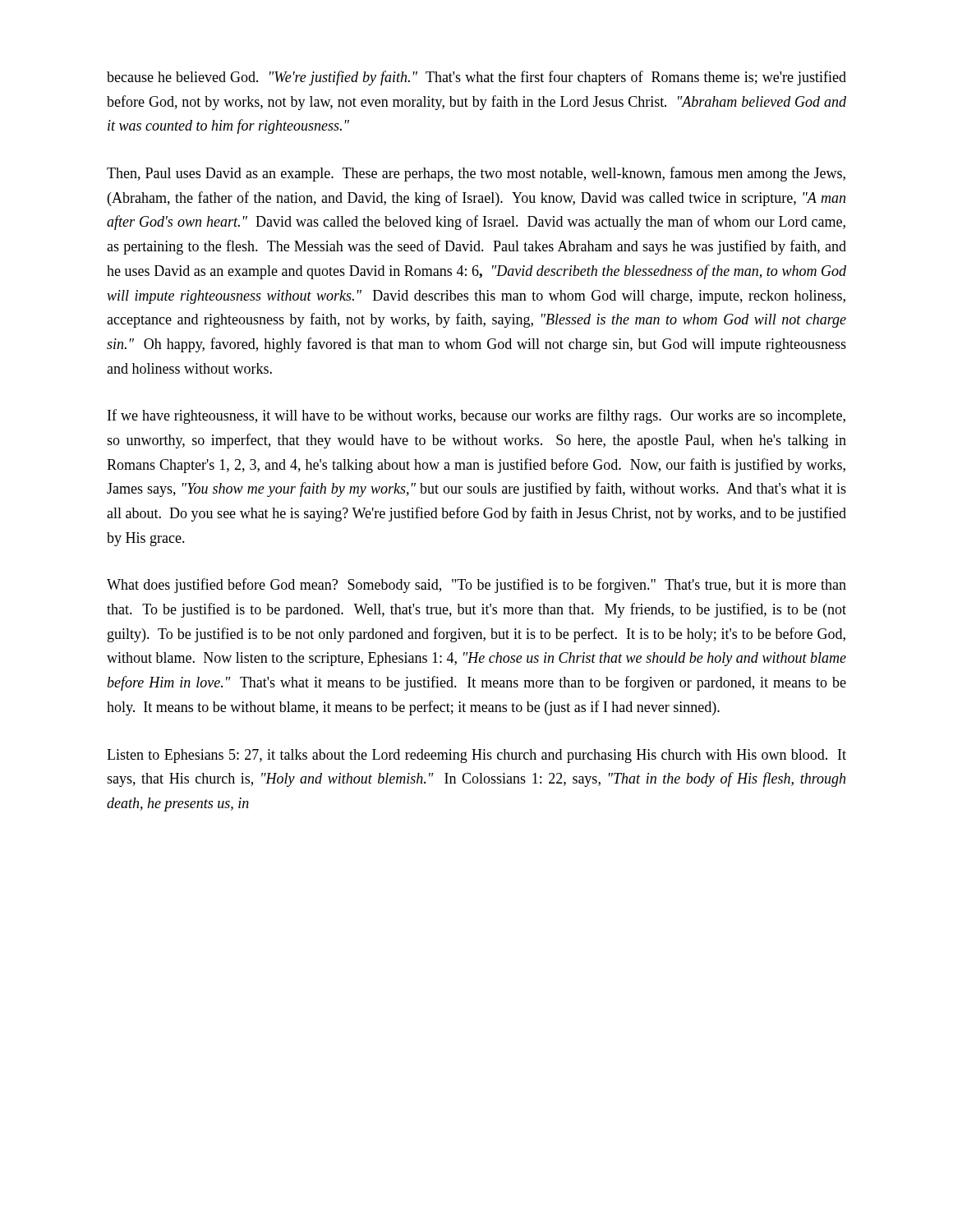The image size is (953, 1232).
Task: Select the text block containing "What does justified before"
Action: (x=476, y=646)
